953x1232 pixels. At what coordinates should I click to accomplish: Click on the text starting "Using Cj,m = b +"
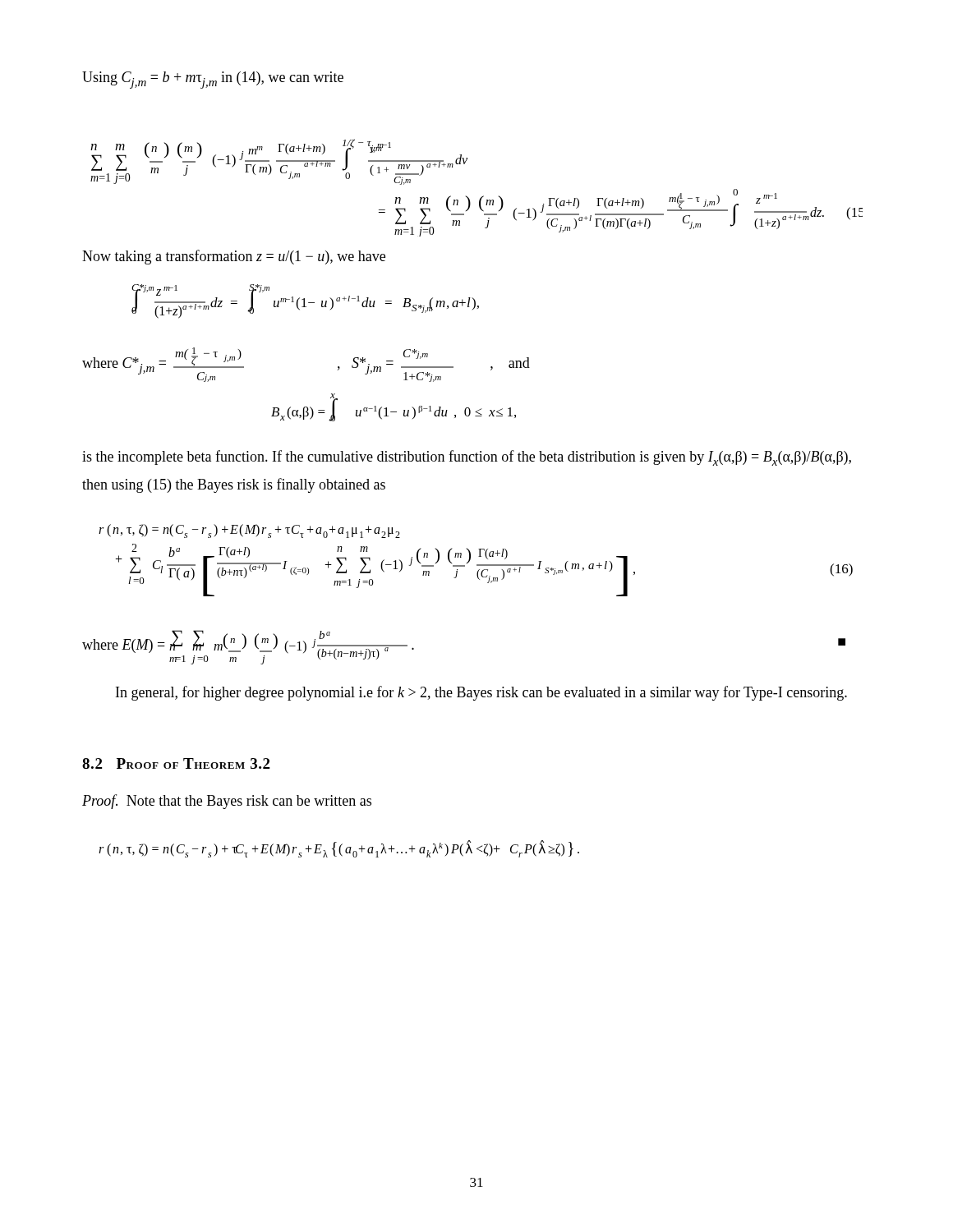click(x=213, y=79)
